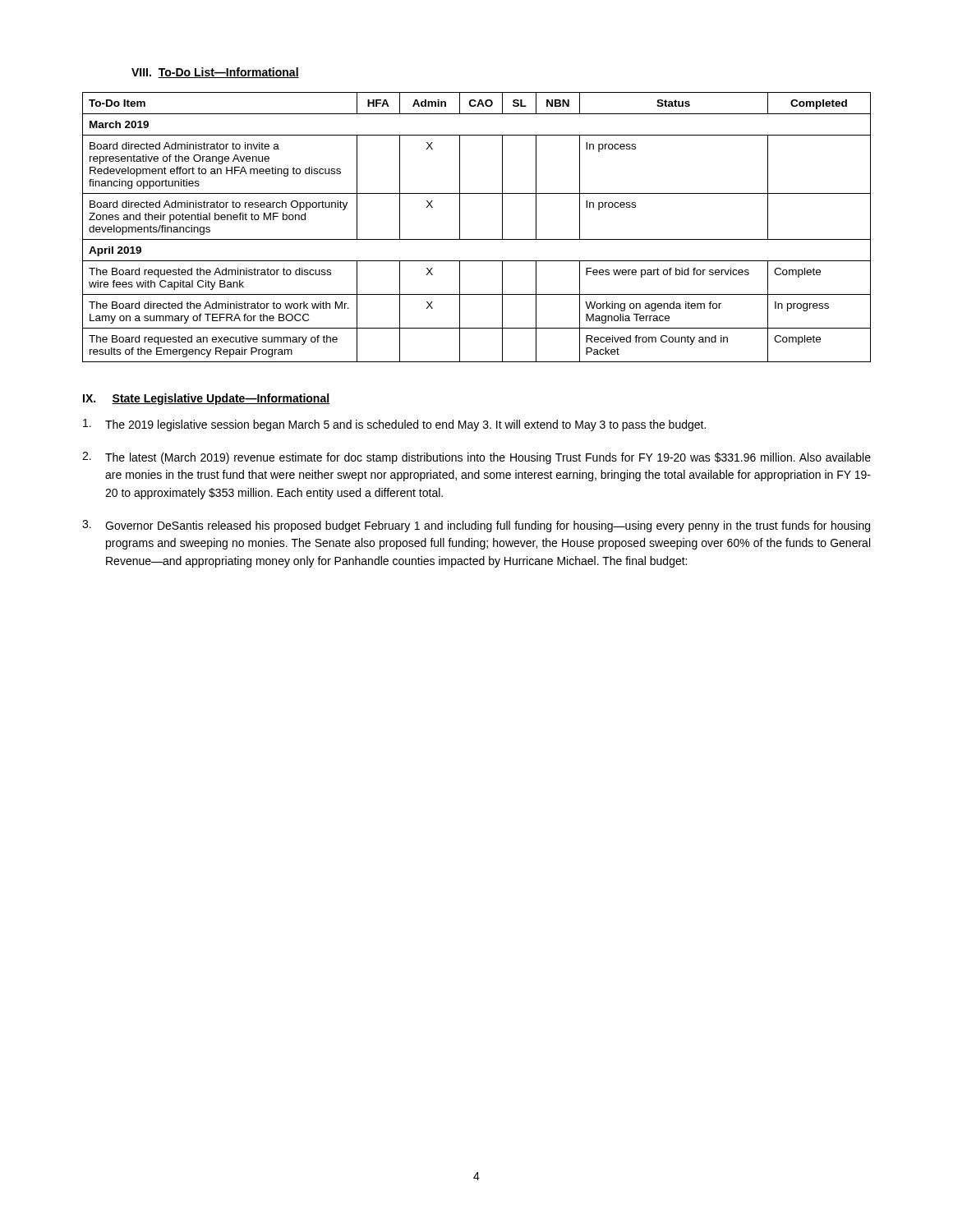953x1232 pixels.
Task: Find the table that mentions "The Board directed"
Action: [476, 227]
